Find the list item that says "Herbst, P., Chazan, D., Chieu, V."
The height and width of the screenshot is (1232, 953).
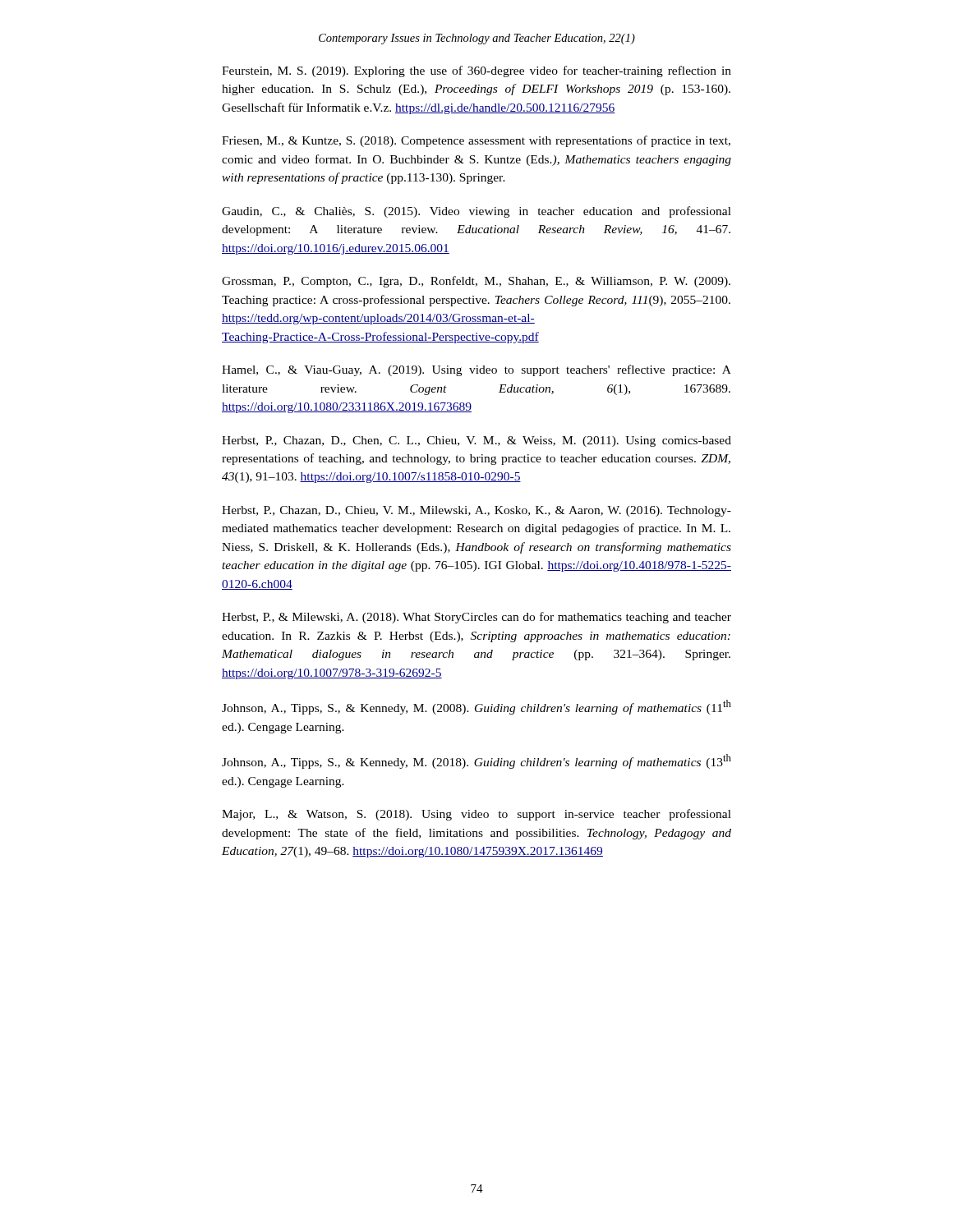(x=476, y=546)
